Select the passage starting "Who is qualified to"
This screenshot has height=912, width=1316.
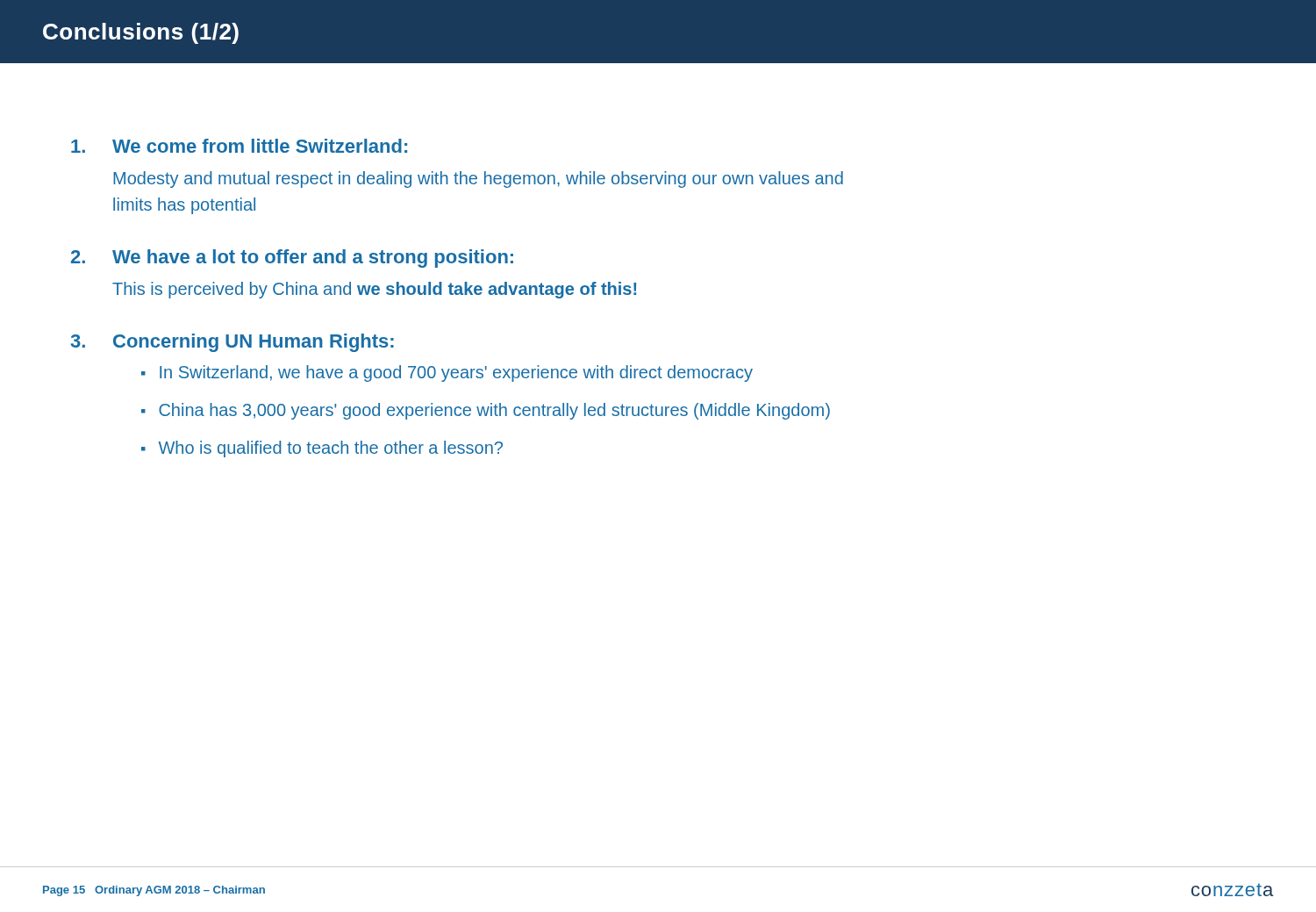tap(331, 448)
